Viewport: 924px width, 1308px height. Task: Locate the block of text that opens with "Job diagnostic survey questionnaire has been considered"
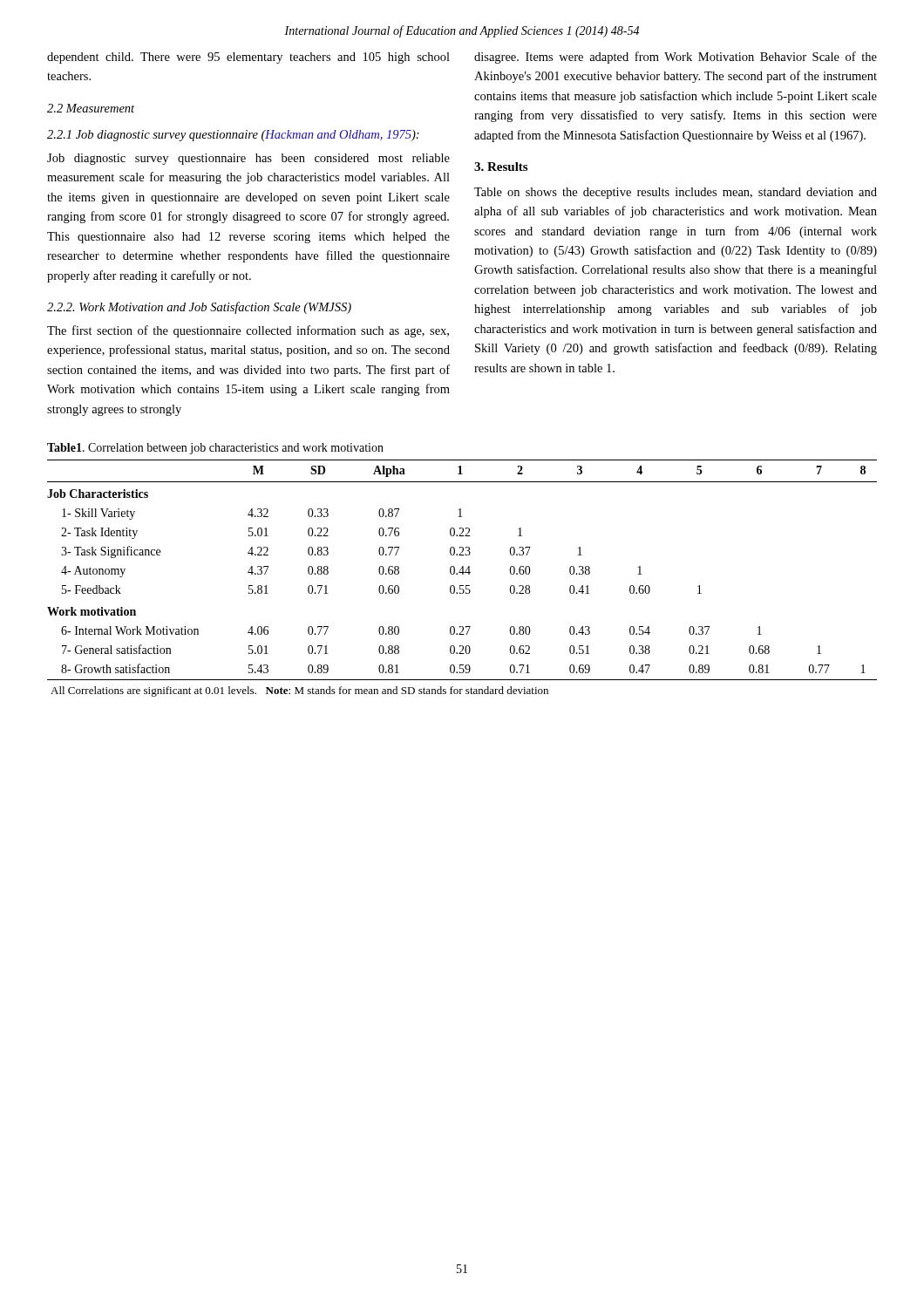click(x=248, y=217)
